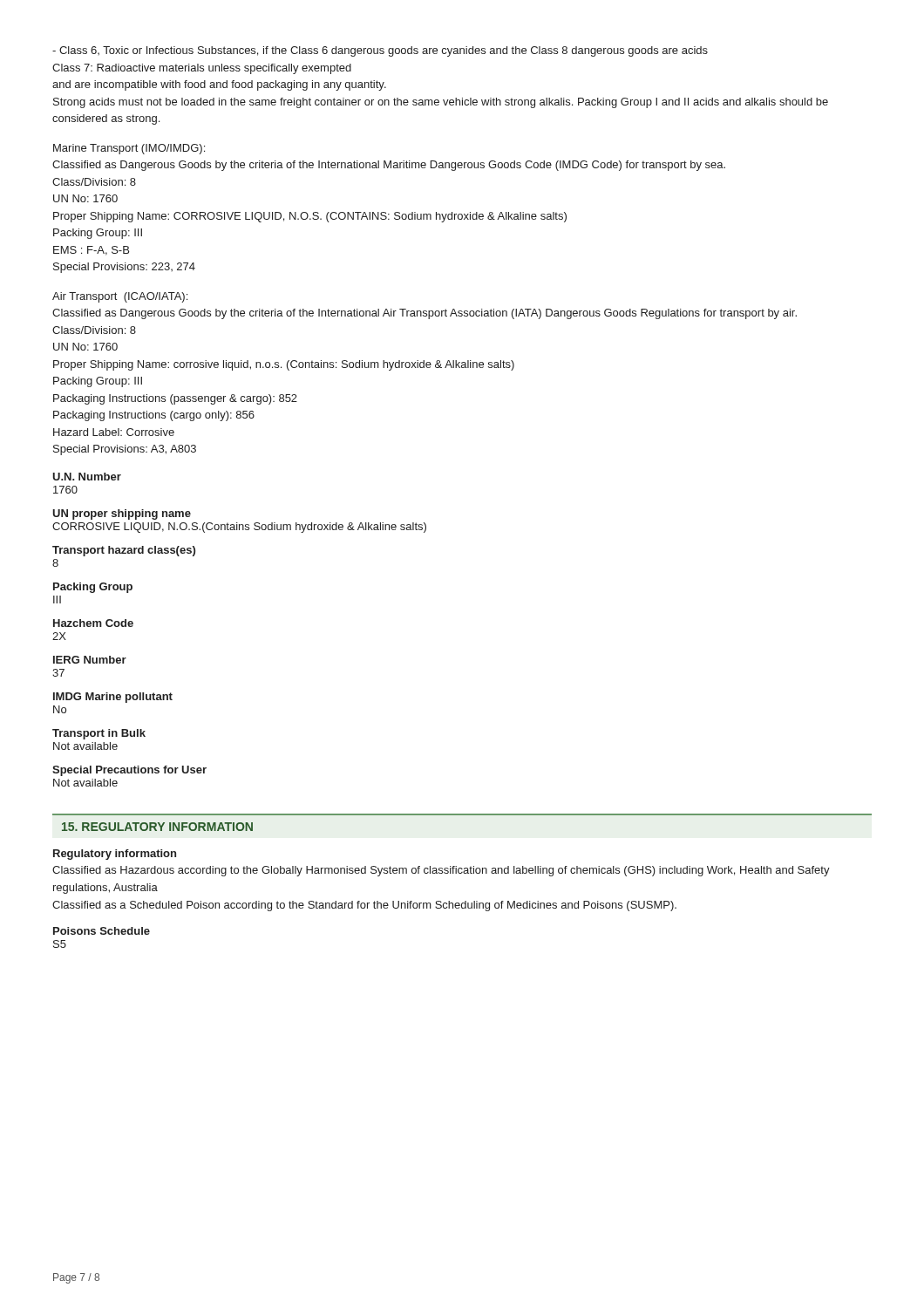Click on the section header that reads "15. REGULATORY INFORMATION"
924x1308 pixels.
pyautogui.click(x=157, y=826)
